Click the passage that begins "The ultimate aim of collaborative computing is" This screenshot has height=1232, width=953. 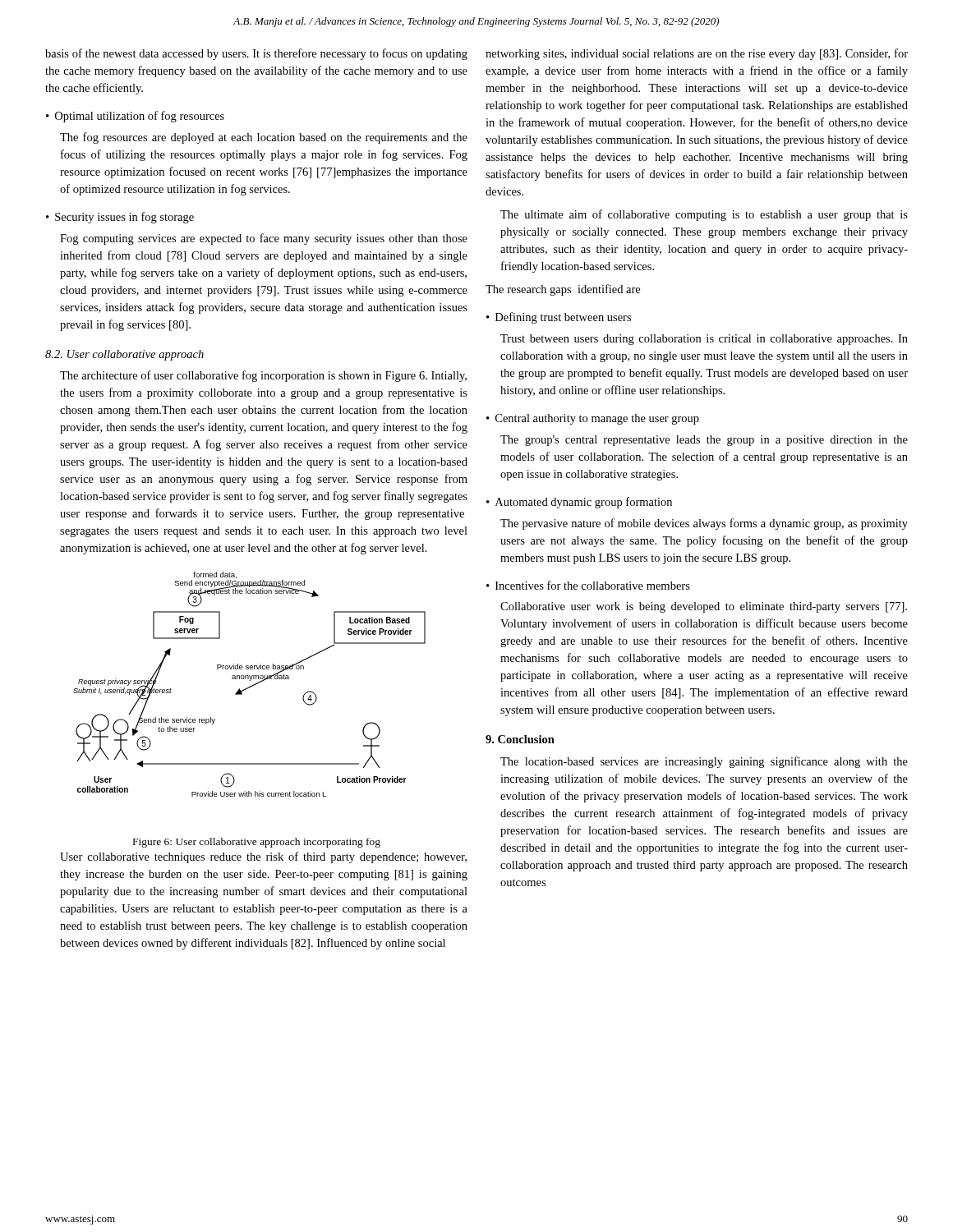(x=704, y=241)
